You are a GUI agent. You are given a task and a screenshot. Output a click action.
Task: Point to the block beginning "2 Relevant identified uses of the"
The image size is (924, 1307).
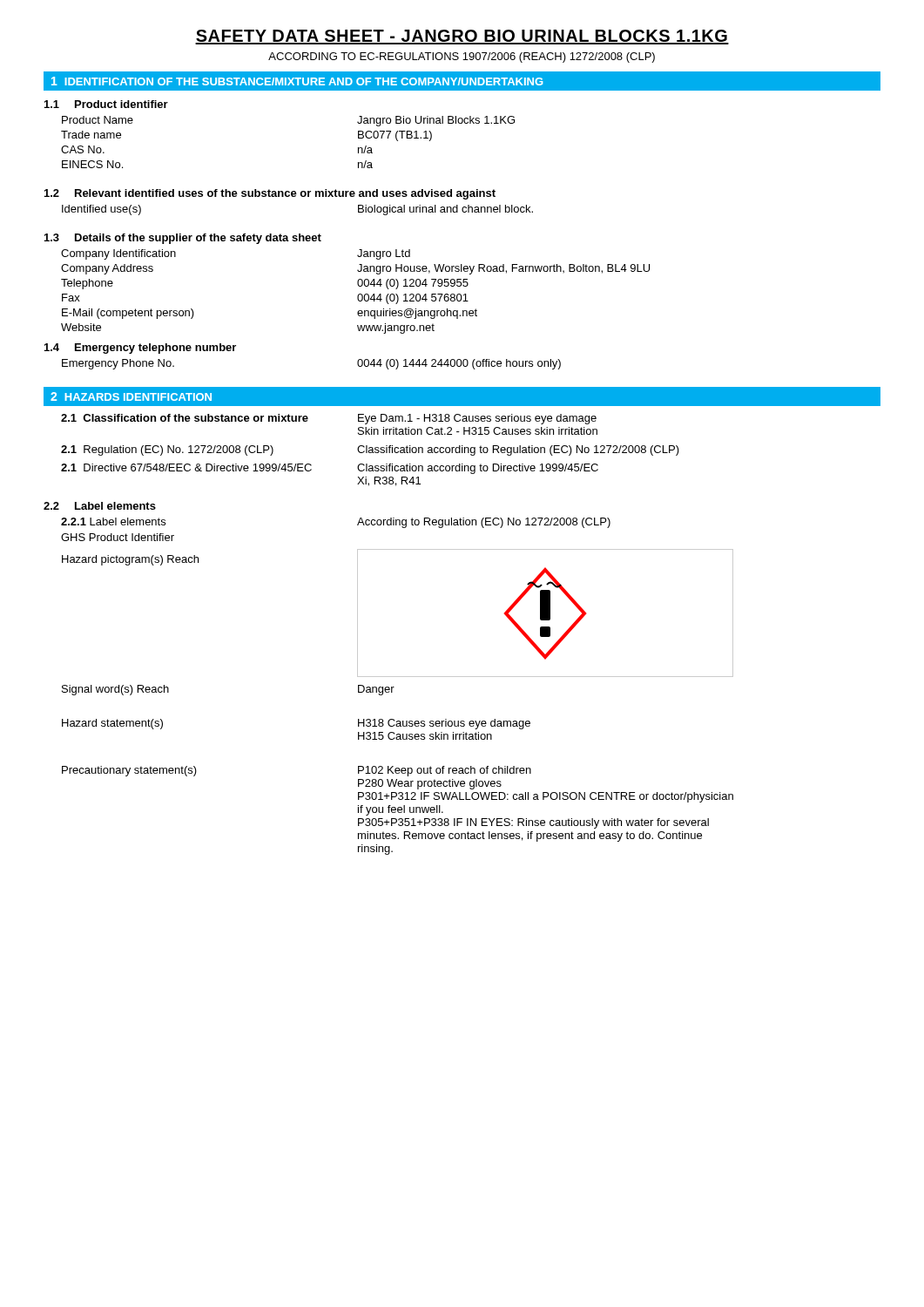coord(462,201)
